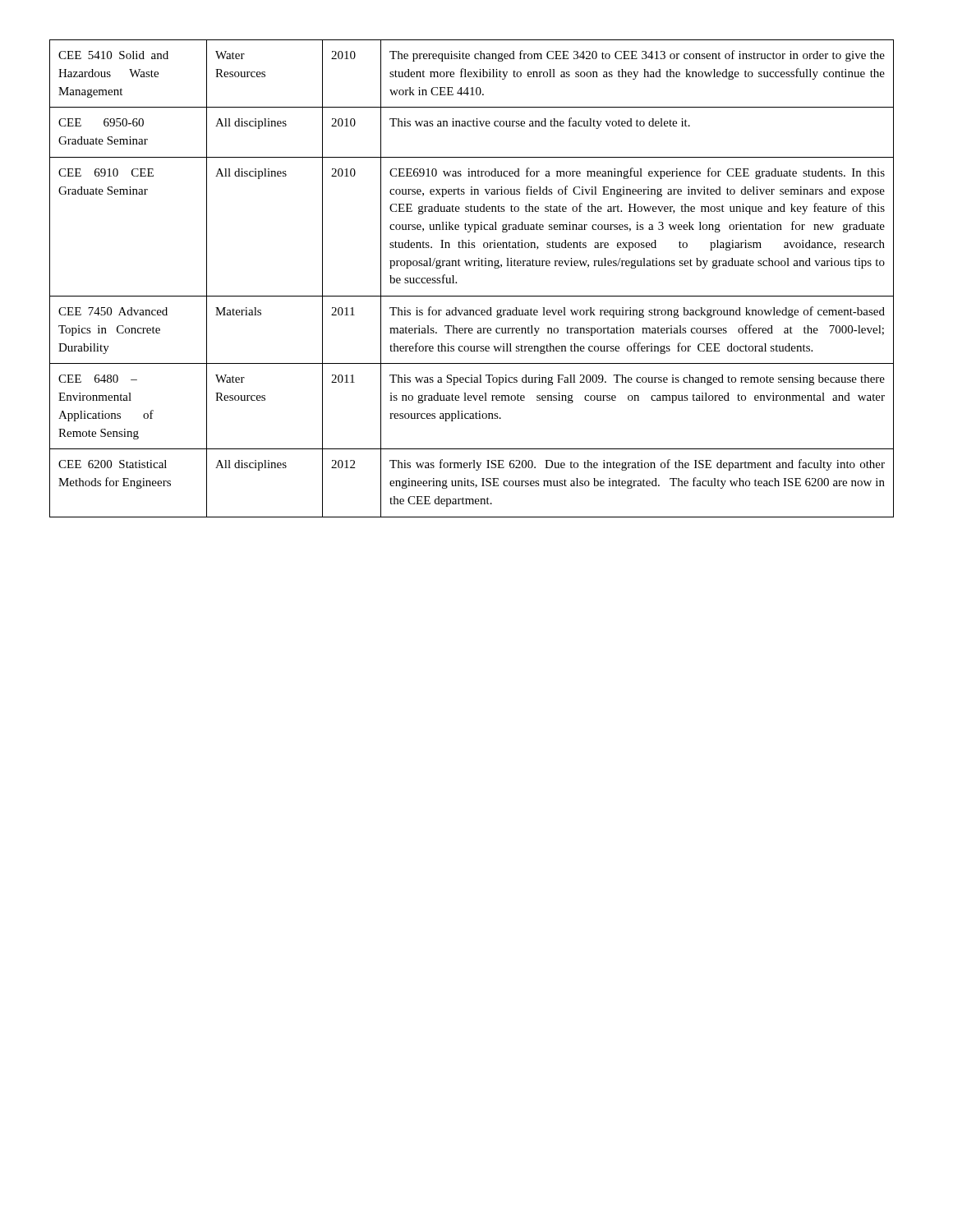Screen dimensions: 1232x953
Task: Click on the table containing "All disciplines"
Action: (x=472, y=278)
